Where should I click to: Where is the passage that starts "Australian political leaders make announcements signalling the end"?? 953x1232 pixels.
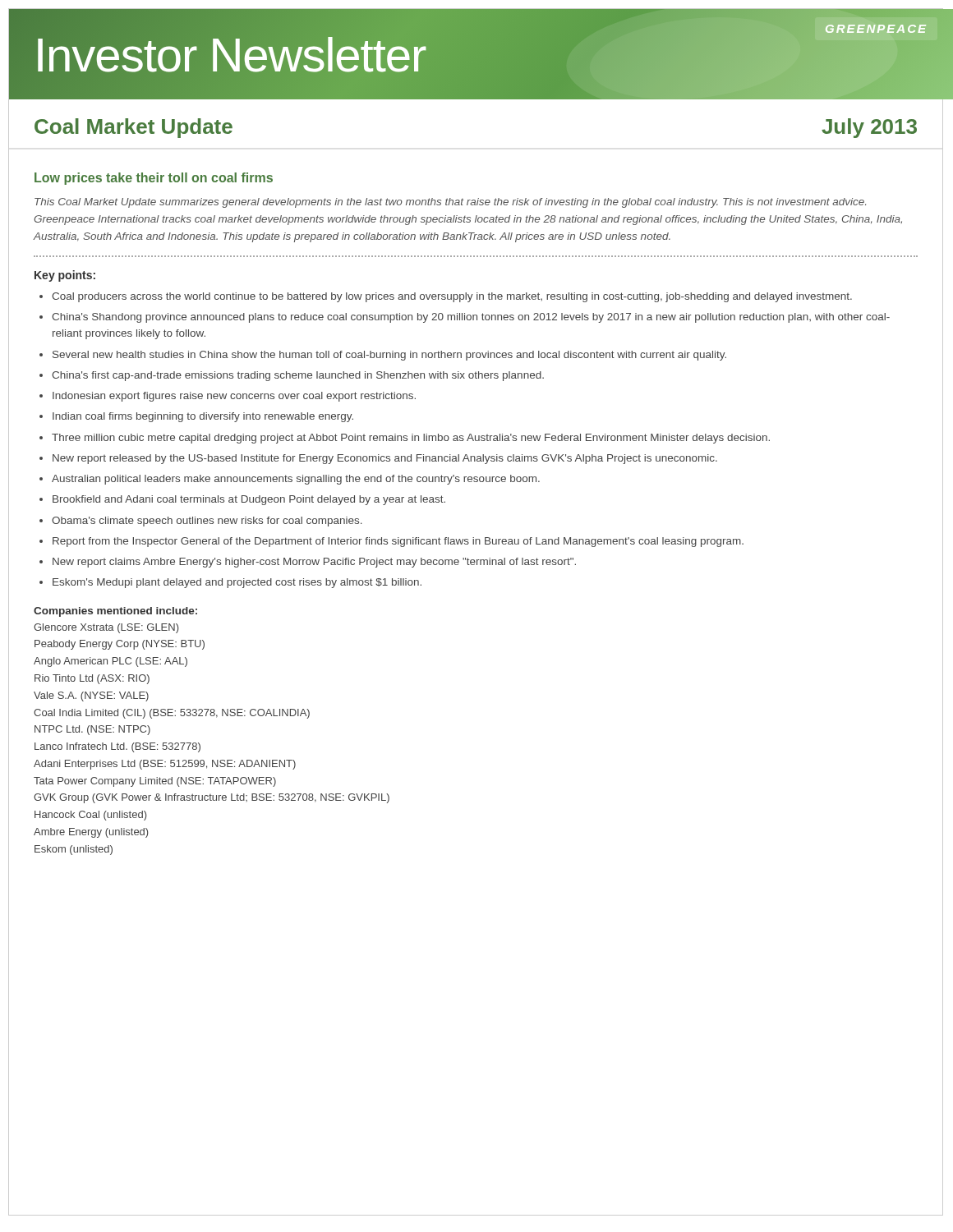(x=296, y=478)
